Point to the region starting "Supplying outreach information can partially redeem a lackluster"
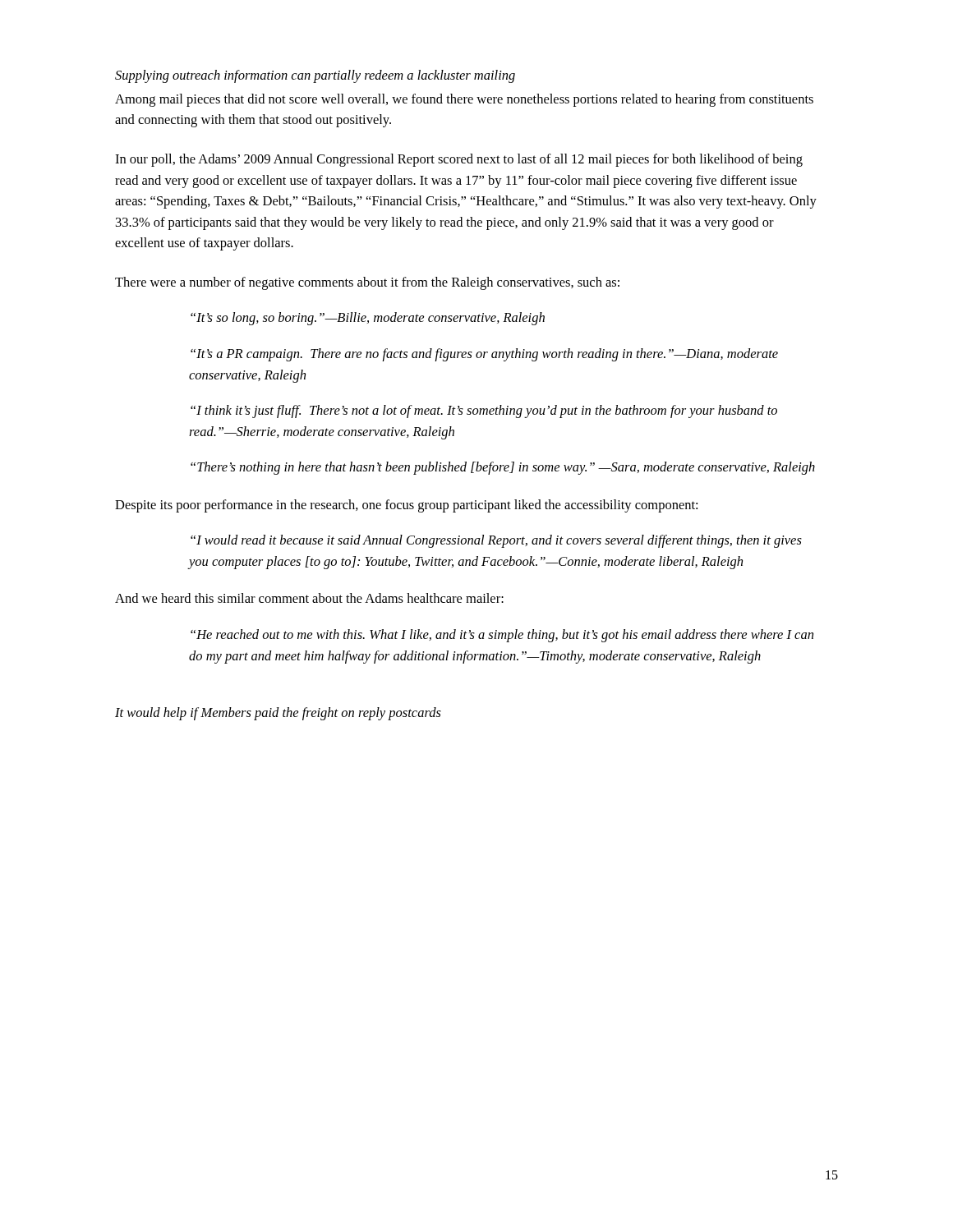 [x=315, y=75]
